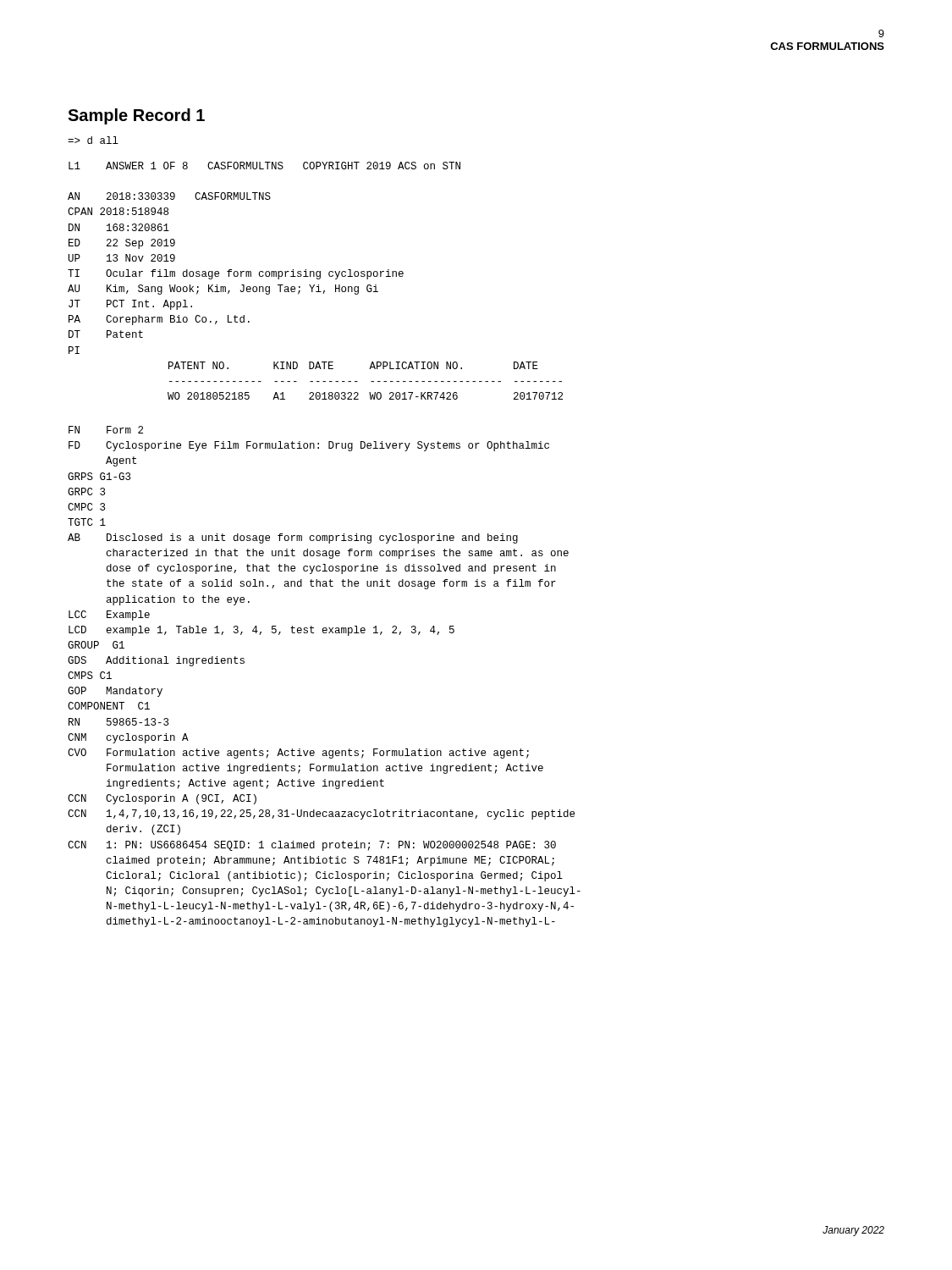Locate the text block that says "AB Disclosed is a unit dosage"
952x1270 pixels.
pos(318,585)
